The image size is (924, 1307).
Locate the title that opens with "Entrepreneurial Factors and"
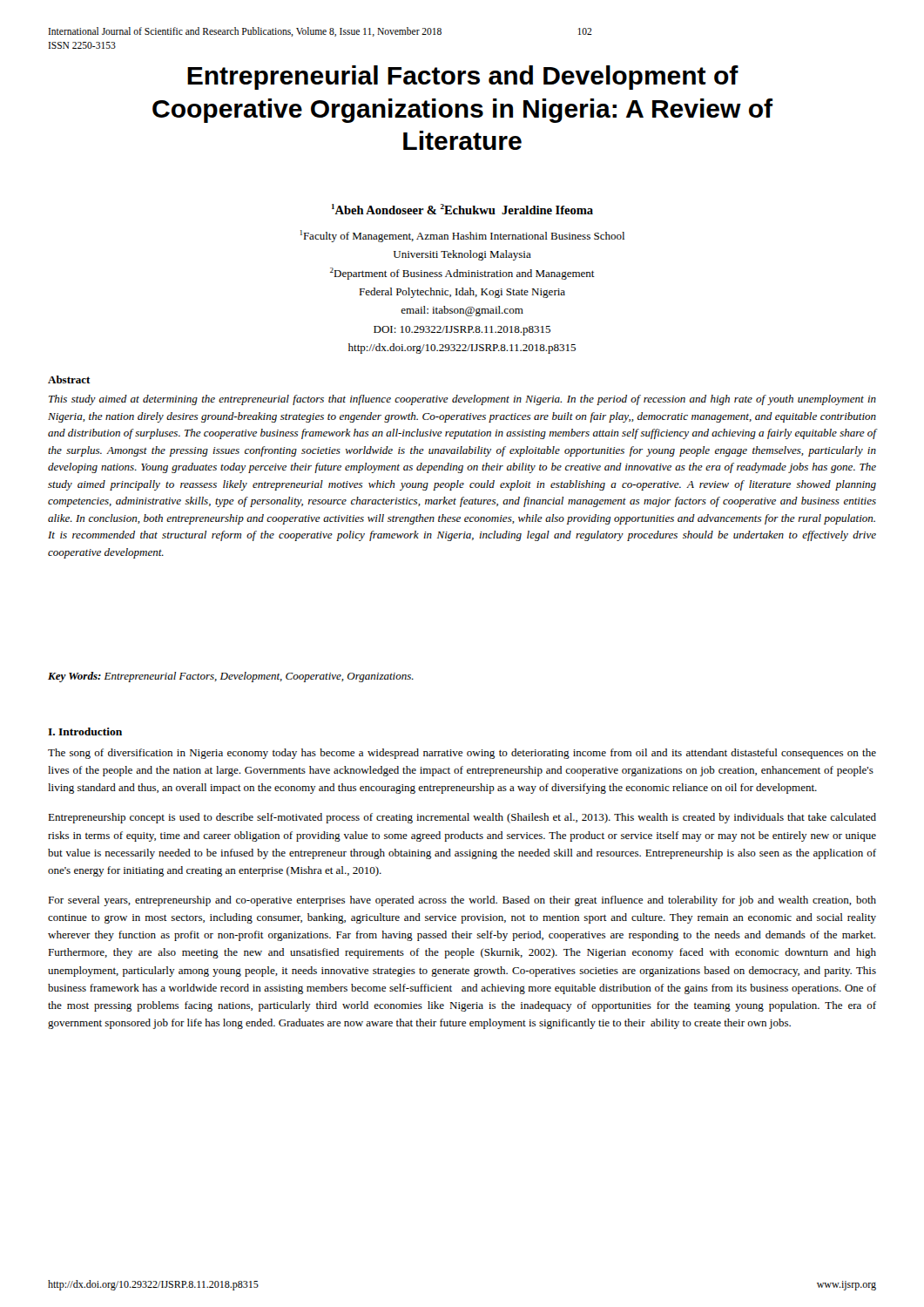(x=462, y=108)
